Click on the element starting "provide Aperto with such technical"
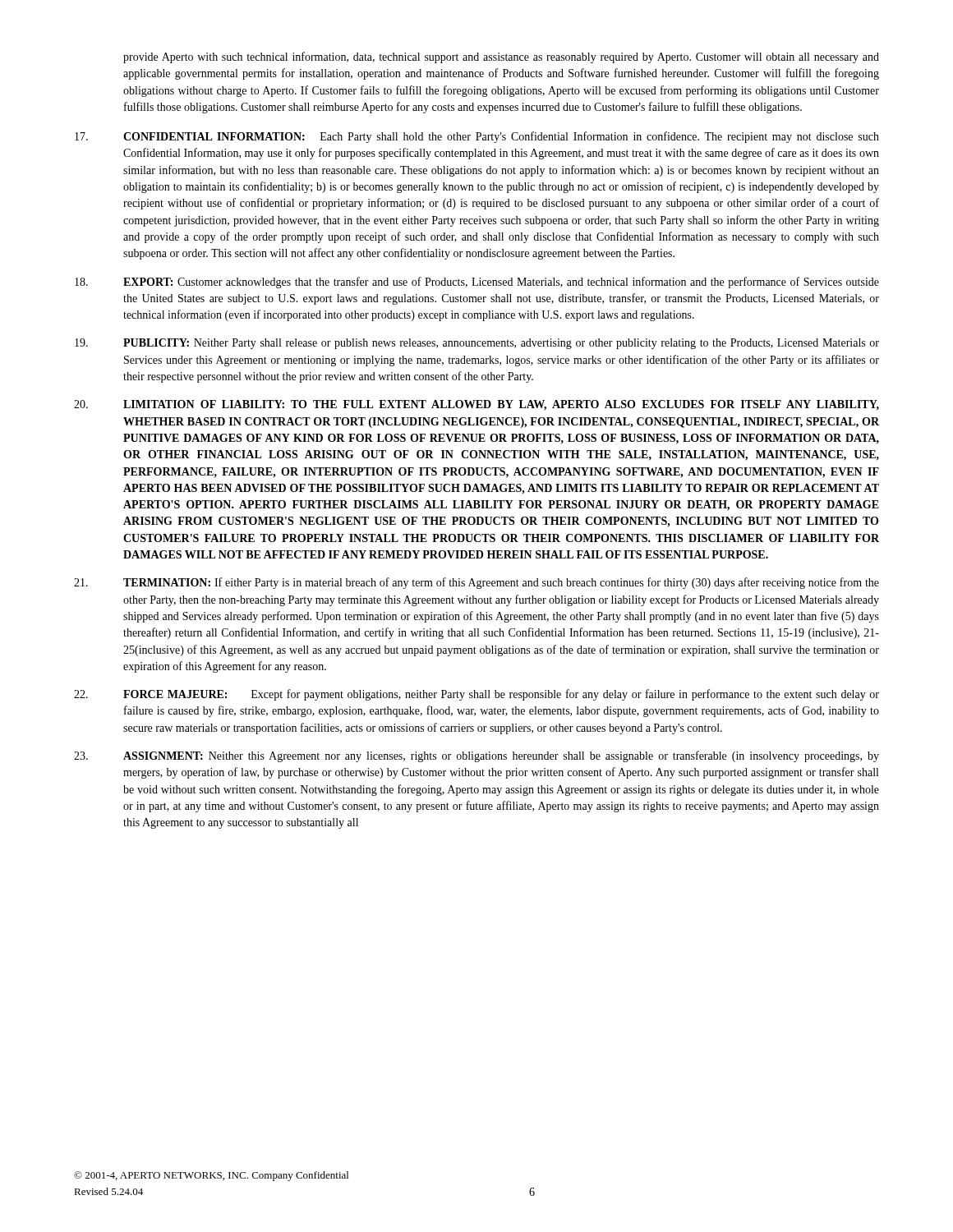The height and width of the screenshot is (1232, 953). pos(501,82)
